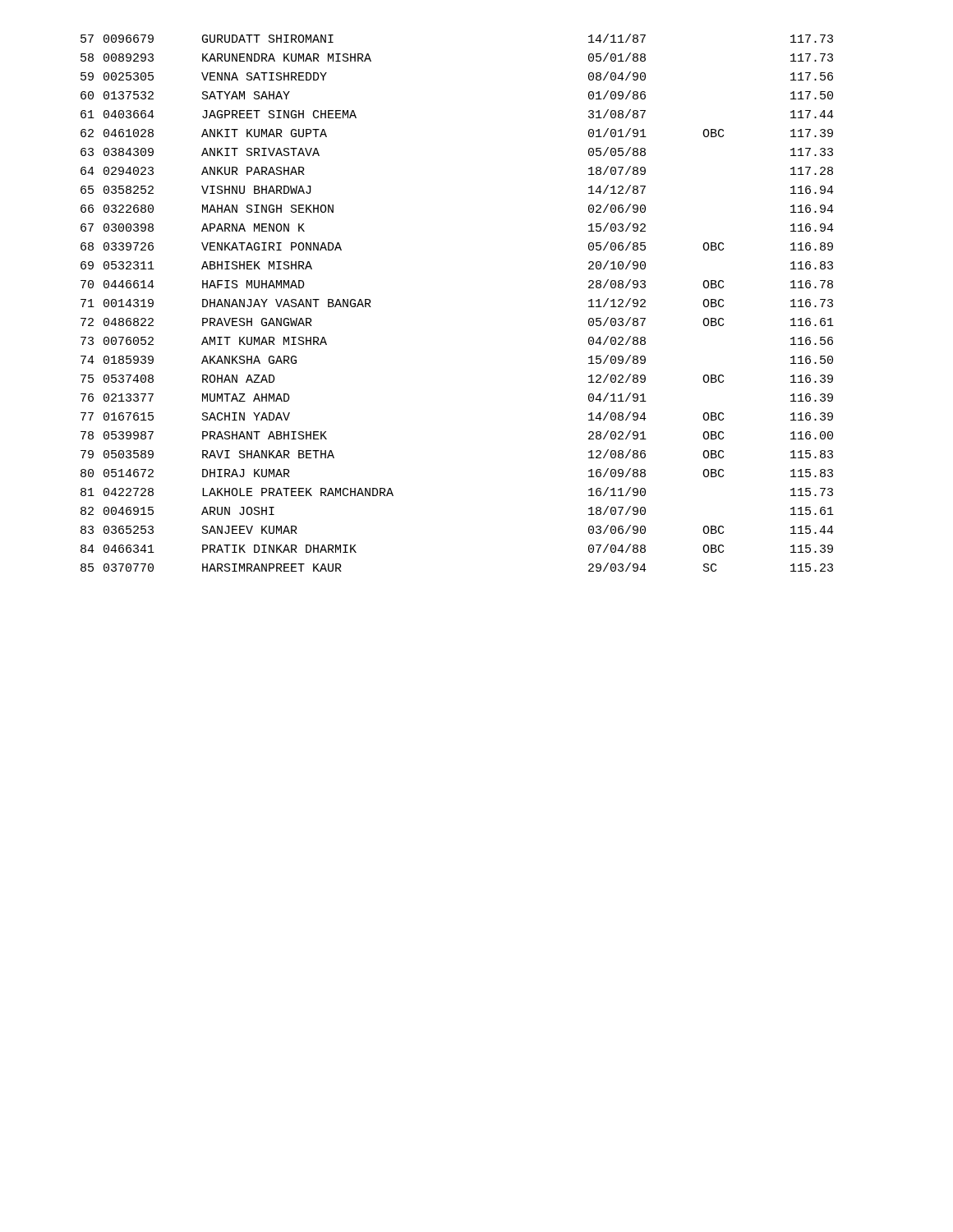Point to the passage starting "75 0537408 ROHAN"
Screen dimensions: 1232x953
pyautogui.click(x=129, y=378)
